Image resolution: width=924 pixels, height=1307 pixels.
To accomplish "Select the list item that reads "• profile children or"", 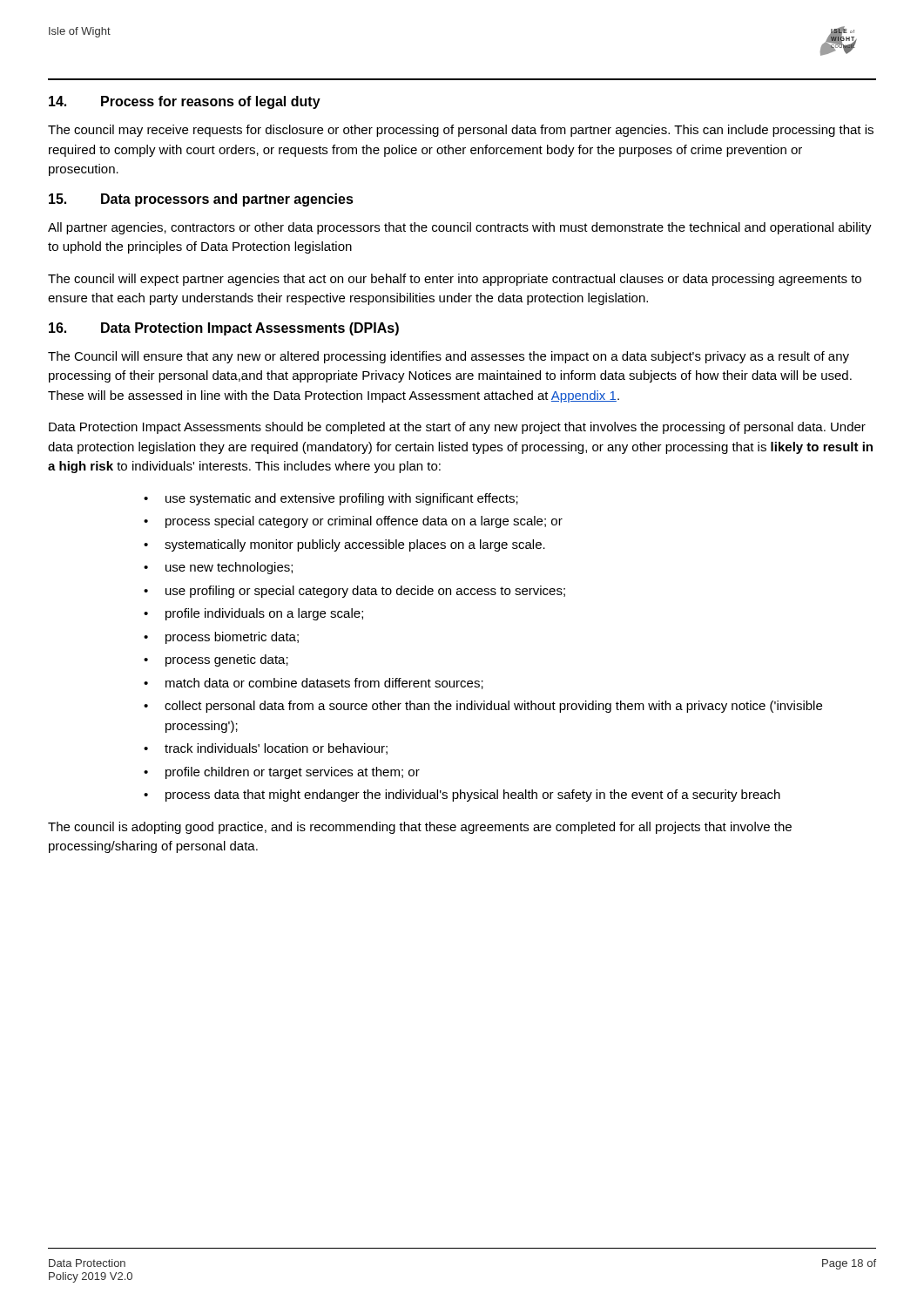I will [282, 772].
